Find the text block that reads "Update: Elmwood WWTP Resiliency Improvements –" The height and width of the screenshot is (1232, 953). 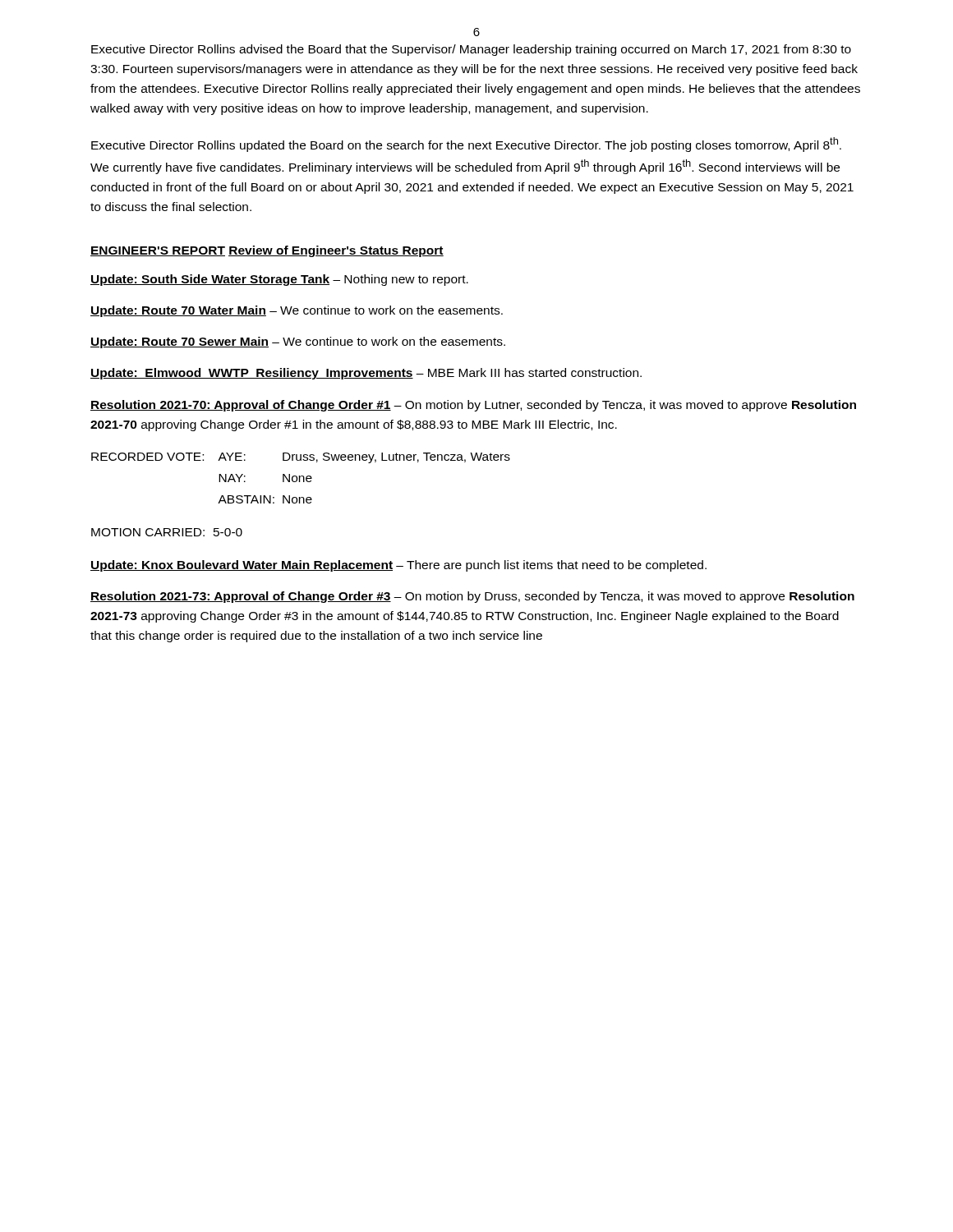click(367, 373)
